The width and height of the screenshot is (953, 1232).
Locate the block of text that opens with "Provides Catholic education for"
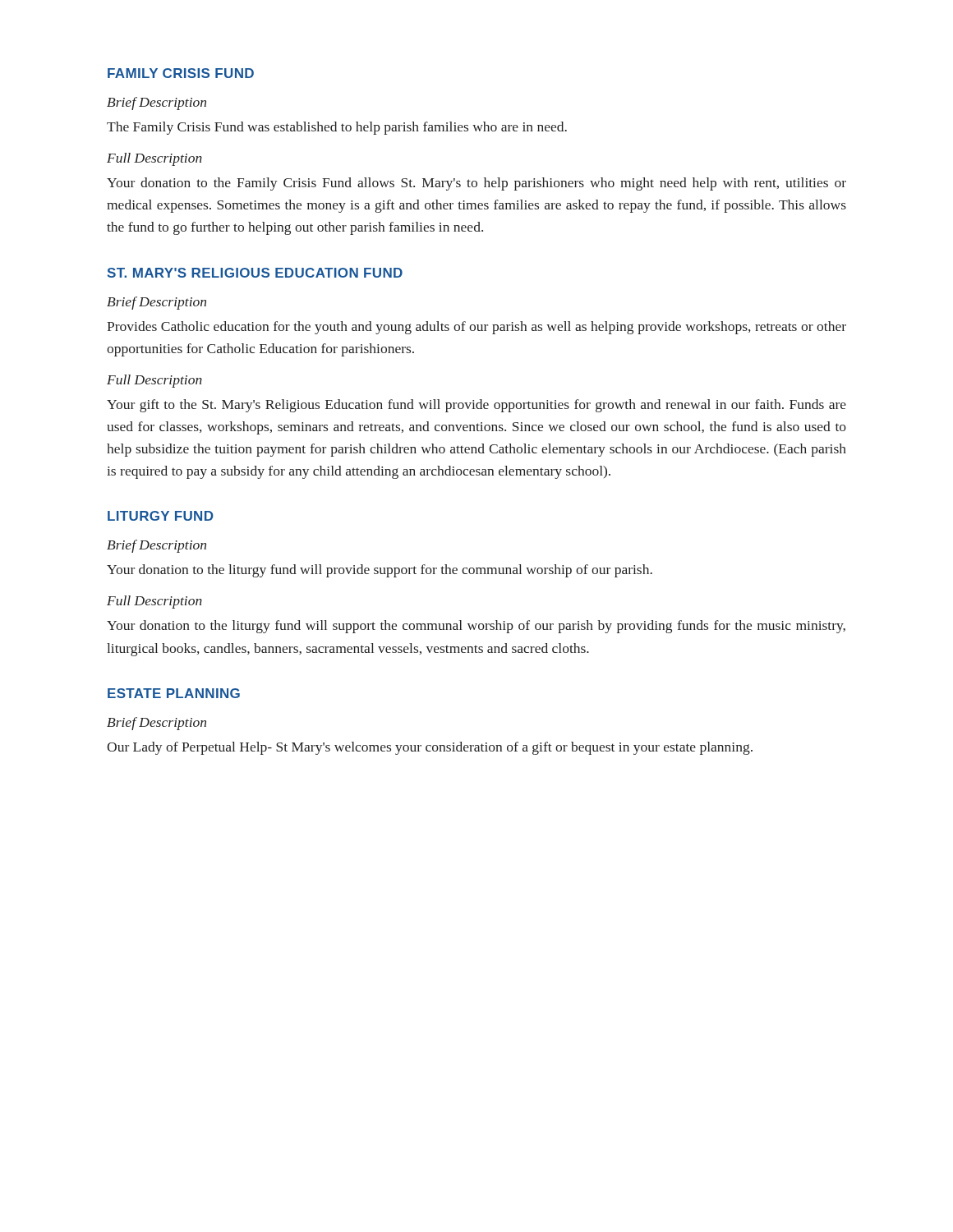[x=476, y=337]
